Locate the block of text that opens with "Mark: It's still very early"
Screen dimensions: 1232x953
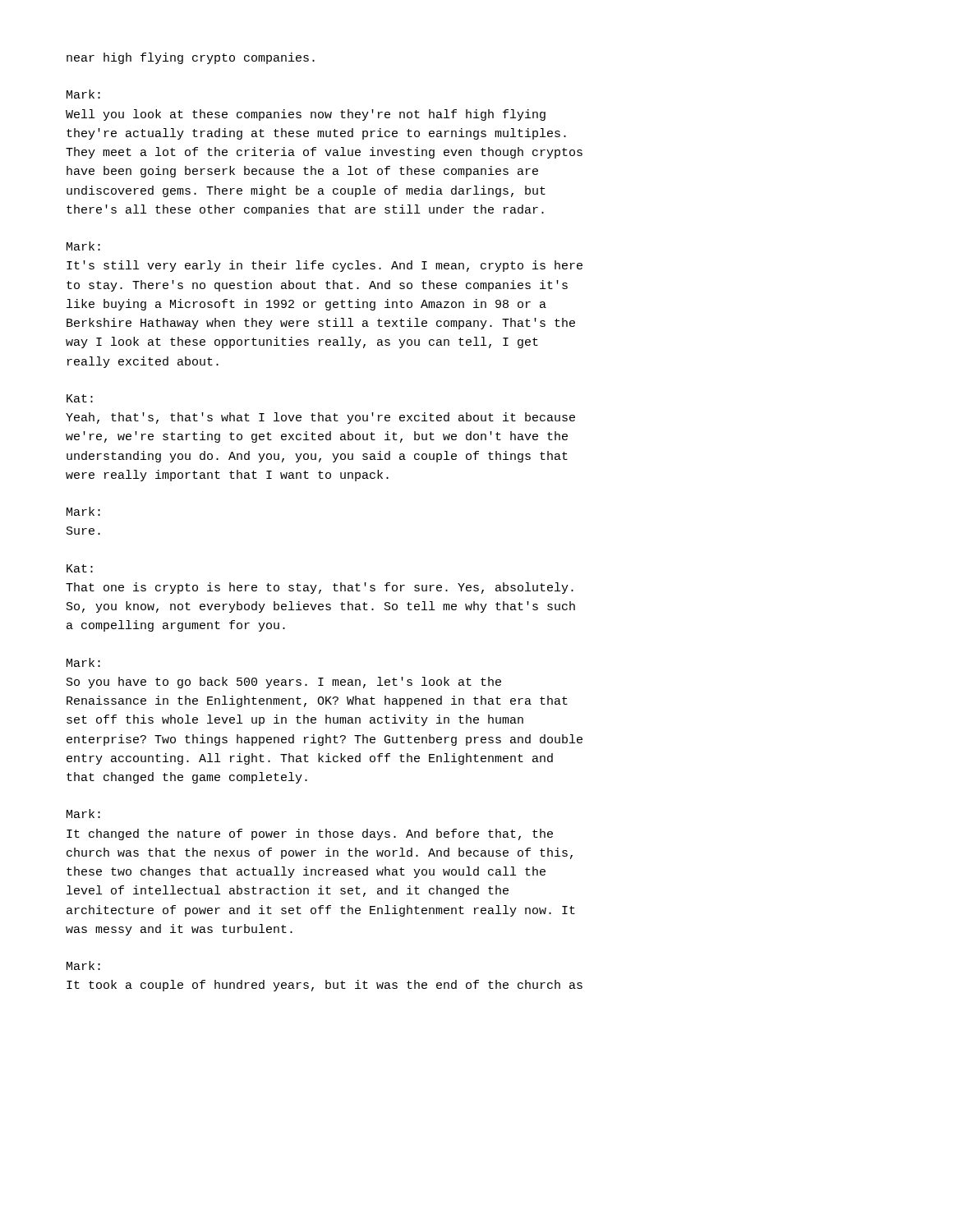click(x=325, y=305)
